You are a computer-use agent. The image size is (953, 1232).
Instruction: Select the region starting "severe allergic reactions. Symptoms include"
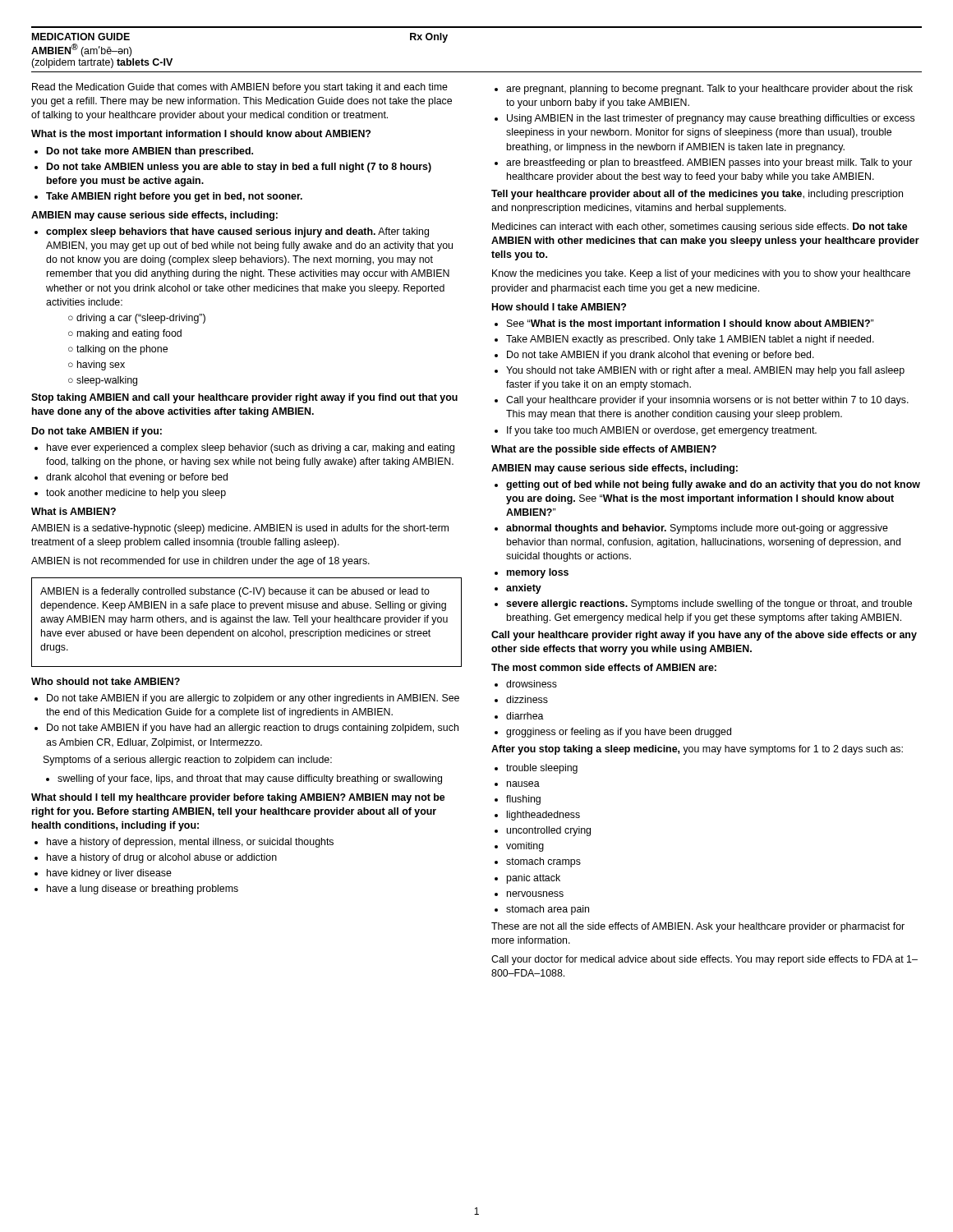709,611
